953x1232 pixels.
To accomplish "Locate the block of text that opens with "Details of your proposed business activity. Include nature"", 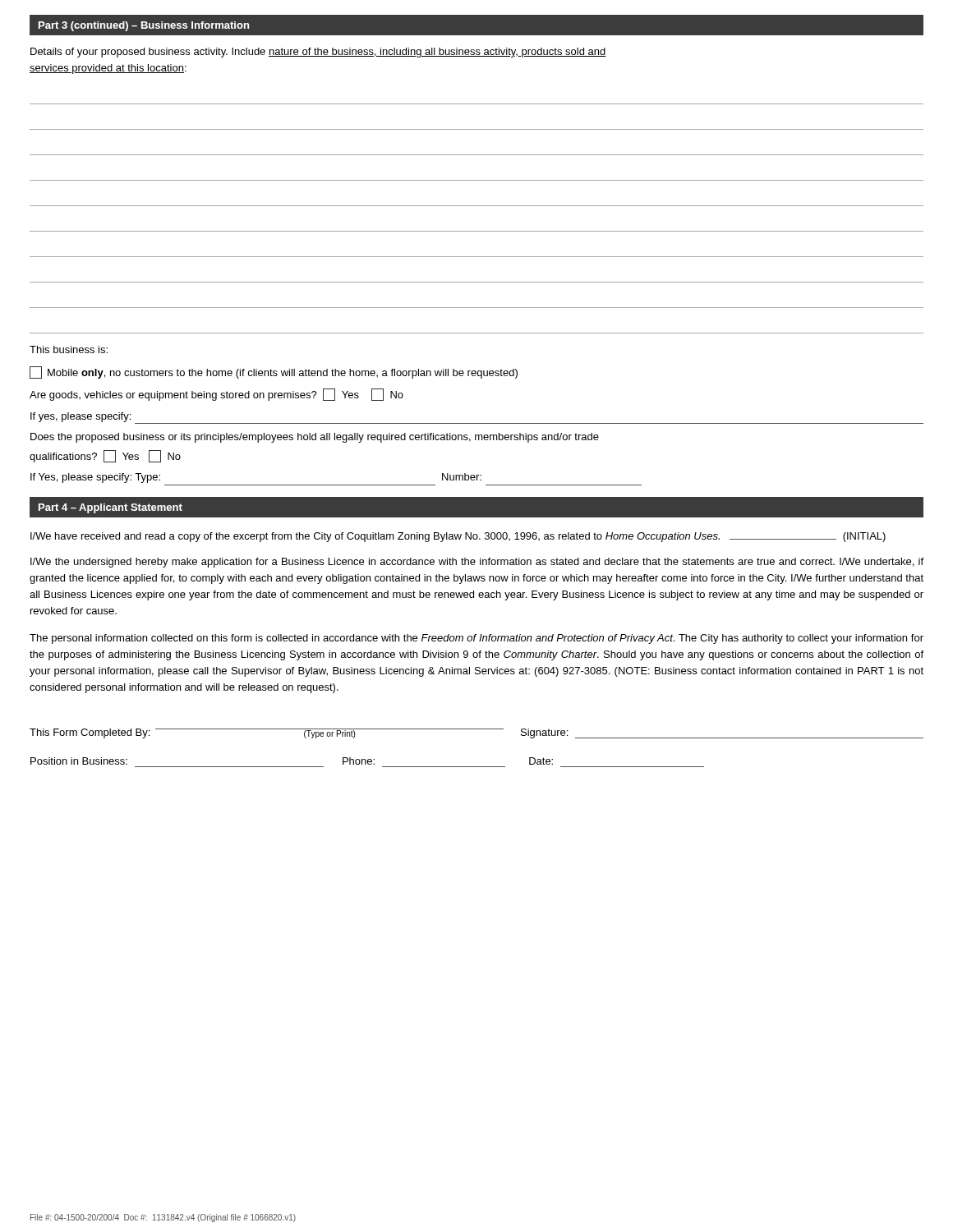I will pyautogui.click(x=318, y=59).
